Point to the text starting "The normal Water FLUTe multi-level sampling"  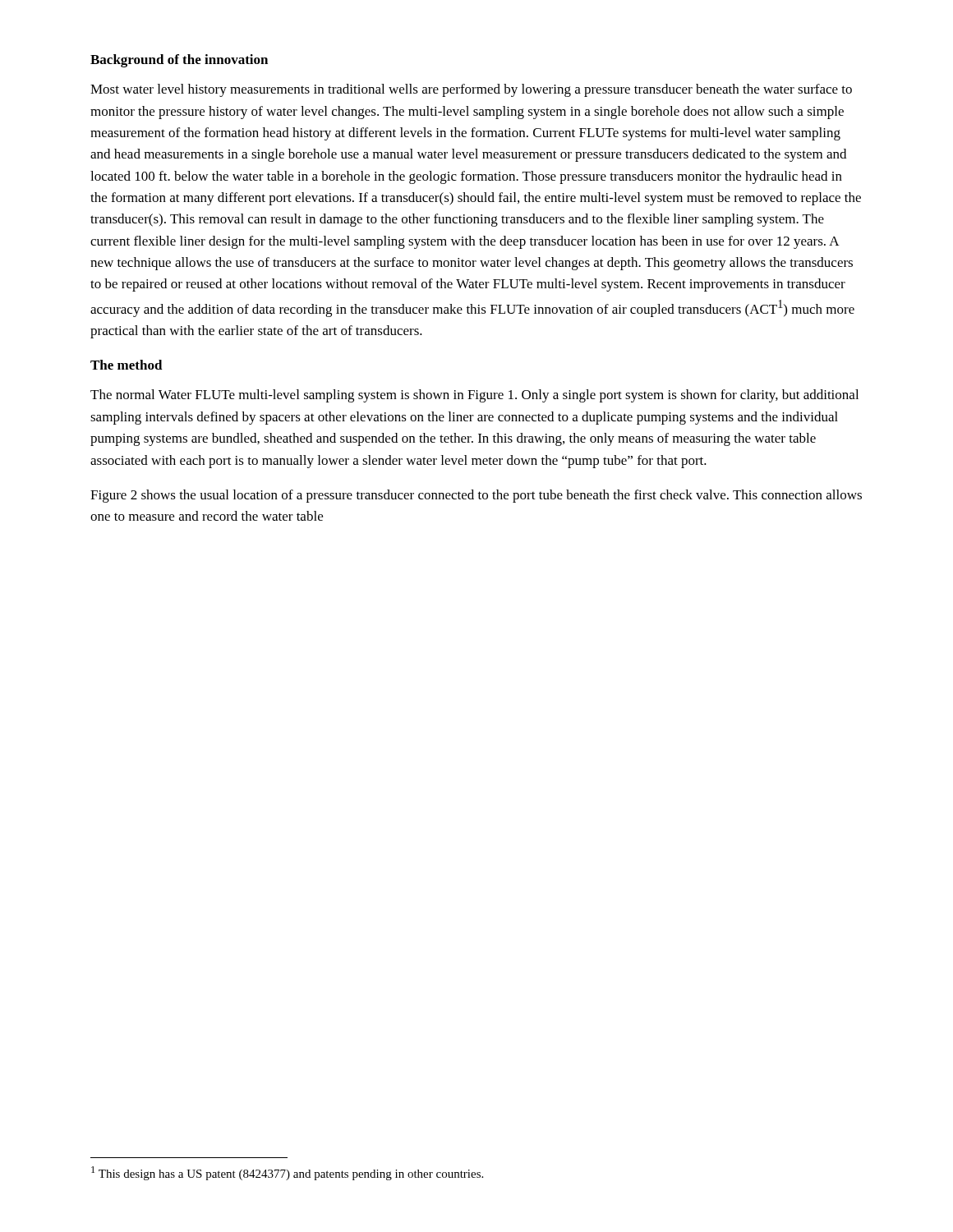pos(475,428)
